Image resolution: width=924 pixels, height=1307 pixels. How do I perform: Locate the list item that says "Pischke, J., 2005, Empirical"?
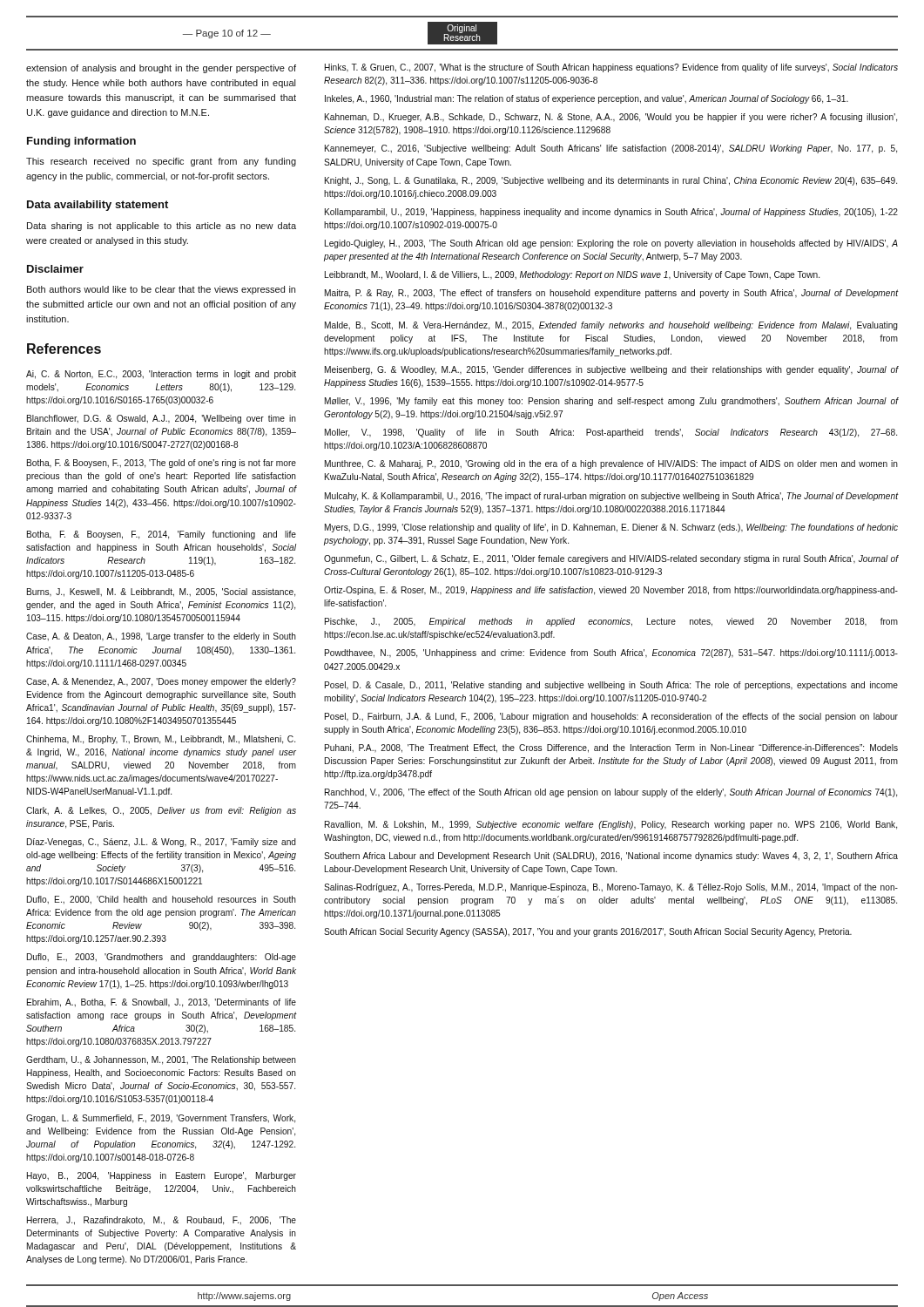[611, 629]
